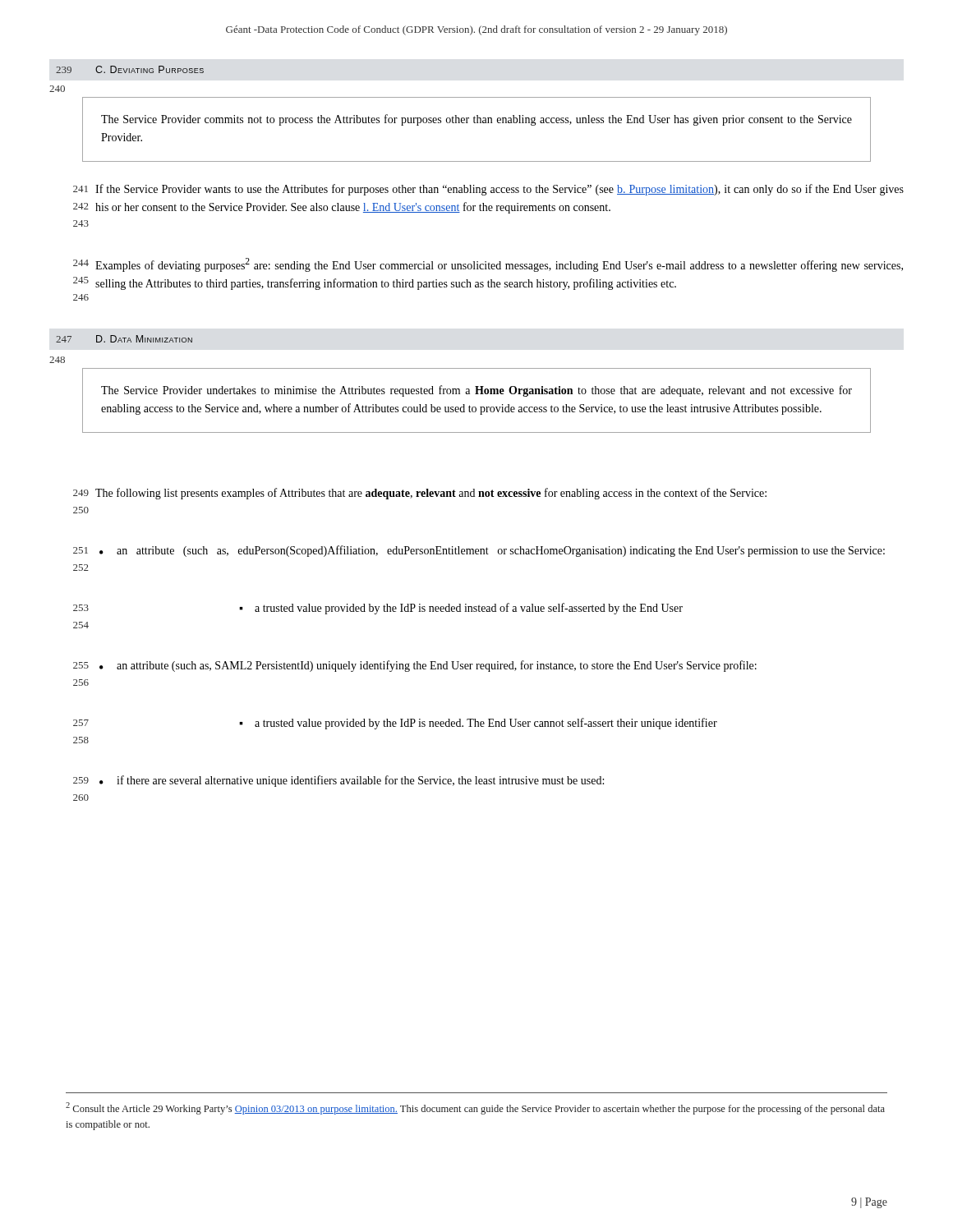Select the text starting "255256 • an attribute (such as,"
953x1232 pixels.
476,674
